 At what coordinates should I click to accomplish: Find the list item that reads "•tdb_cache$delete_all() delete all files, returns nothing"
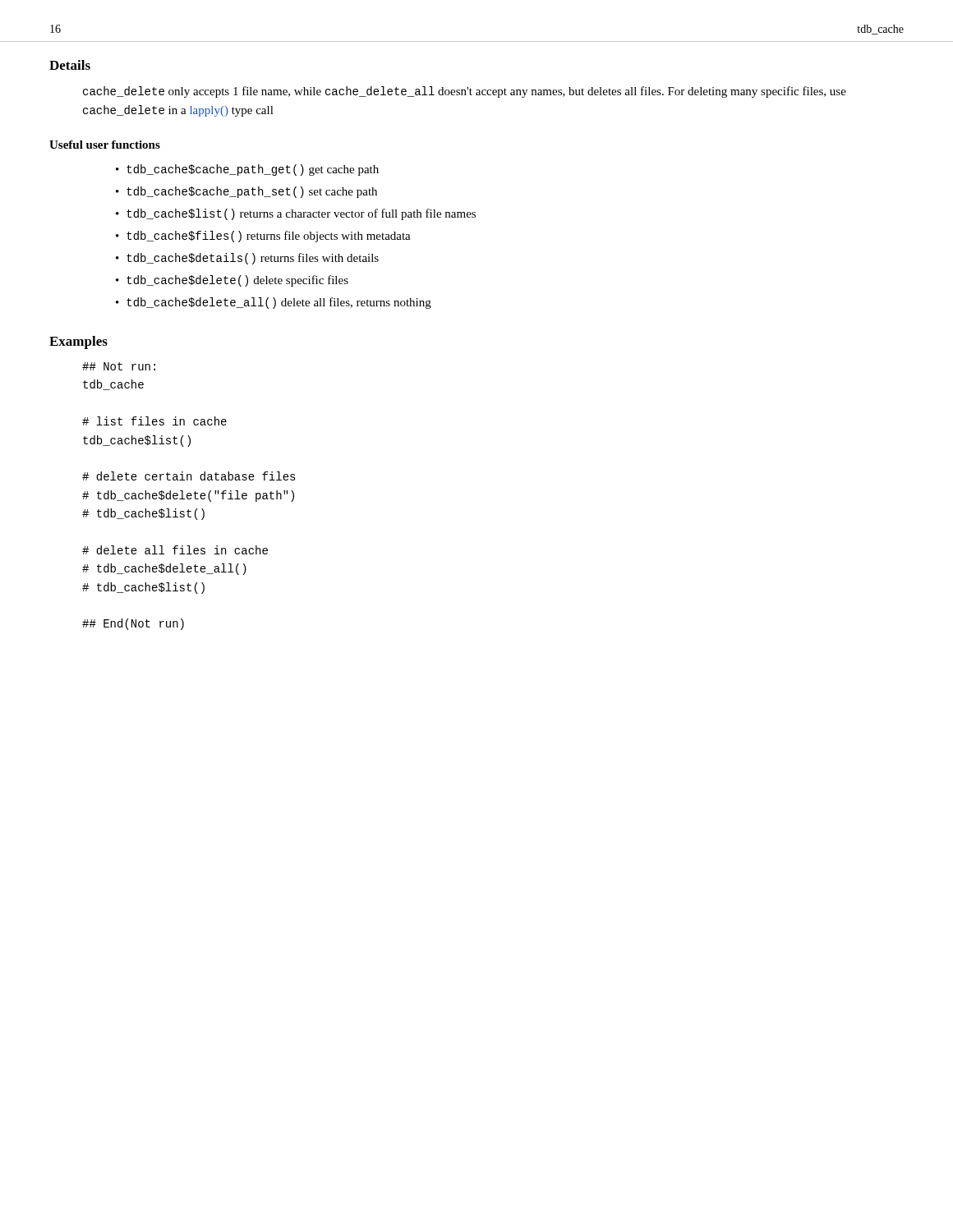(273, 303)
